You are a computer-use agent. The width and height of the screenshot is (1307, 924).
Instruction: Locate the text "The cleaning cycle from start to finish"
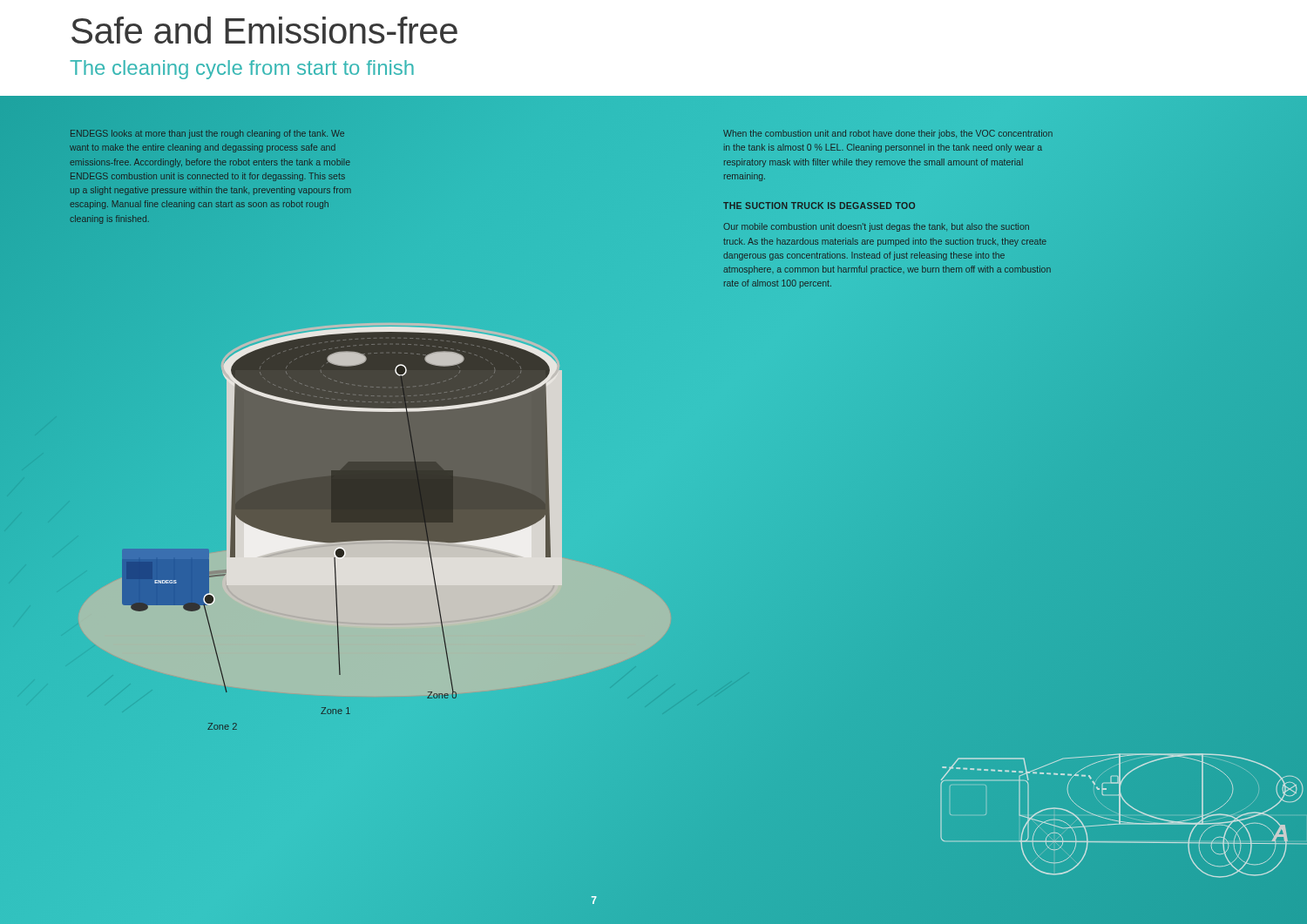(x=242, y=68)
